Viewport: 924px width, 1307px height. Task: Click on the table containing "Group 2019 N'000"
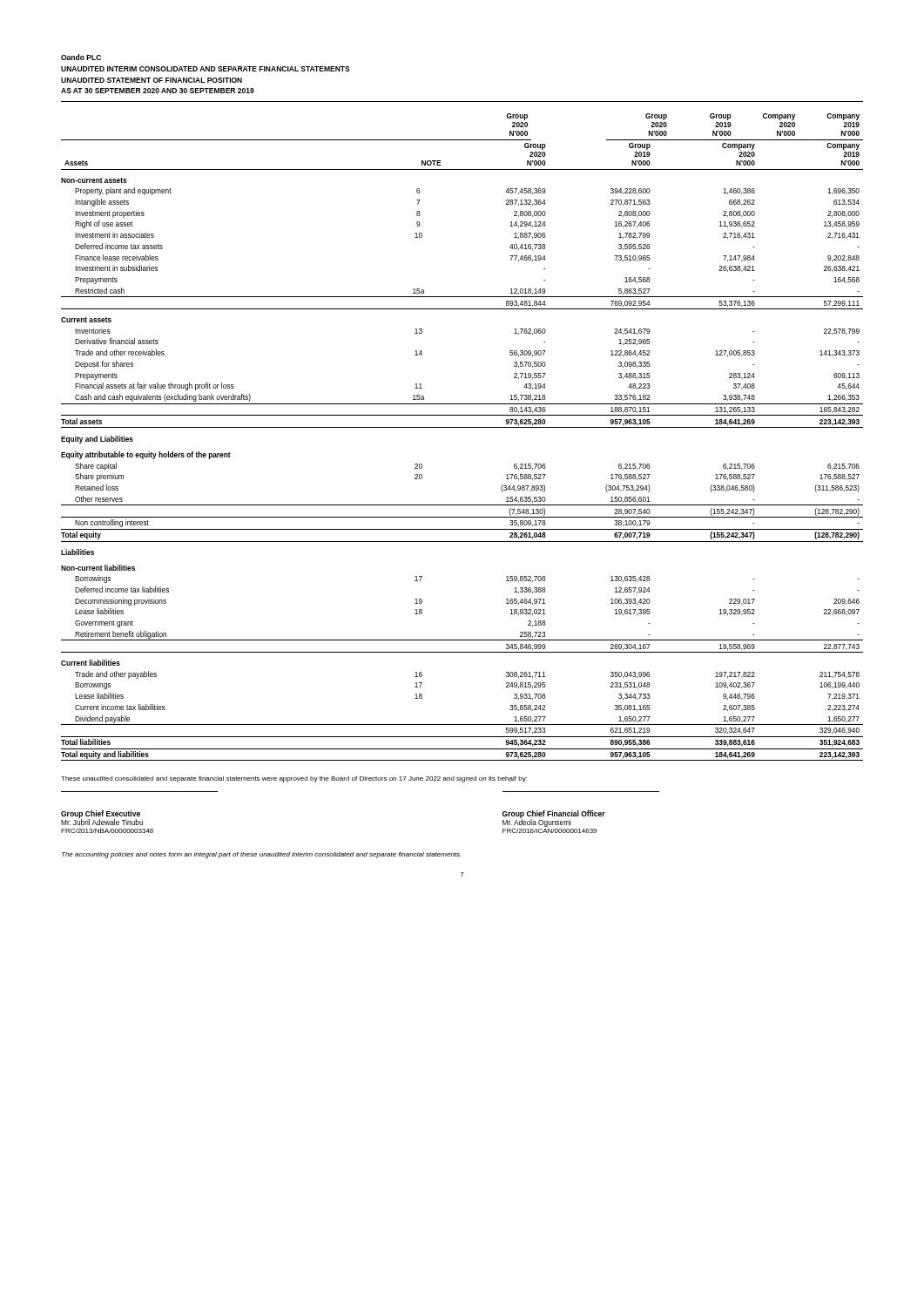pos(462,436)
